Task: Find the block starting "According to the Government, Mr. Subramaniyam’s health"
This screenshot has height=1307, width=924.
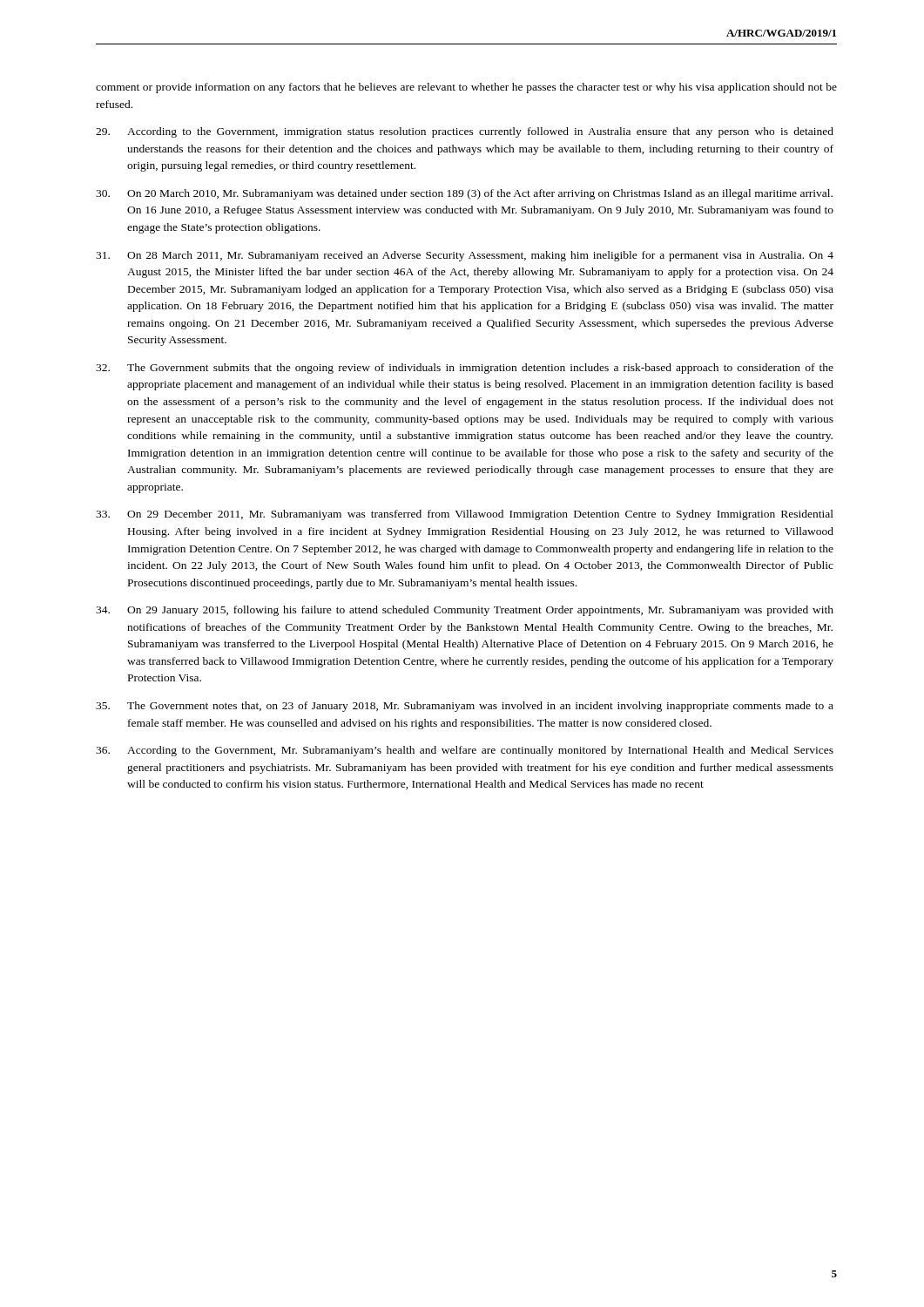Action: [x=465, y=767]
